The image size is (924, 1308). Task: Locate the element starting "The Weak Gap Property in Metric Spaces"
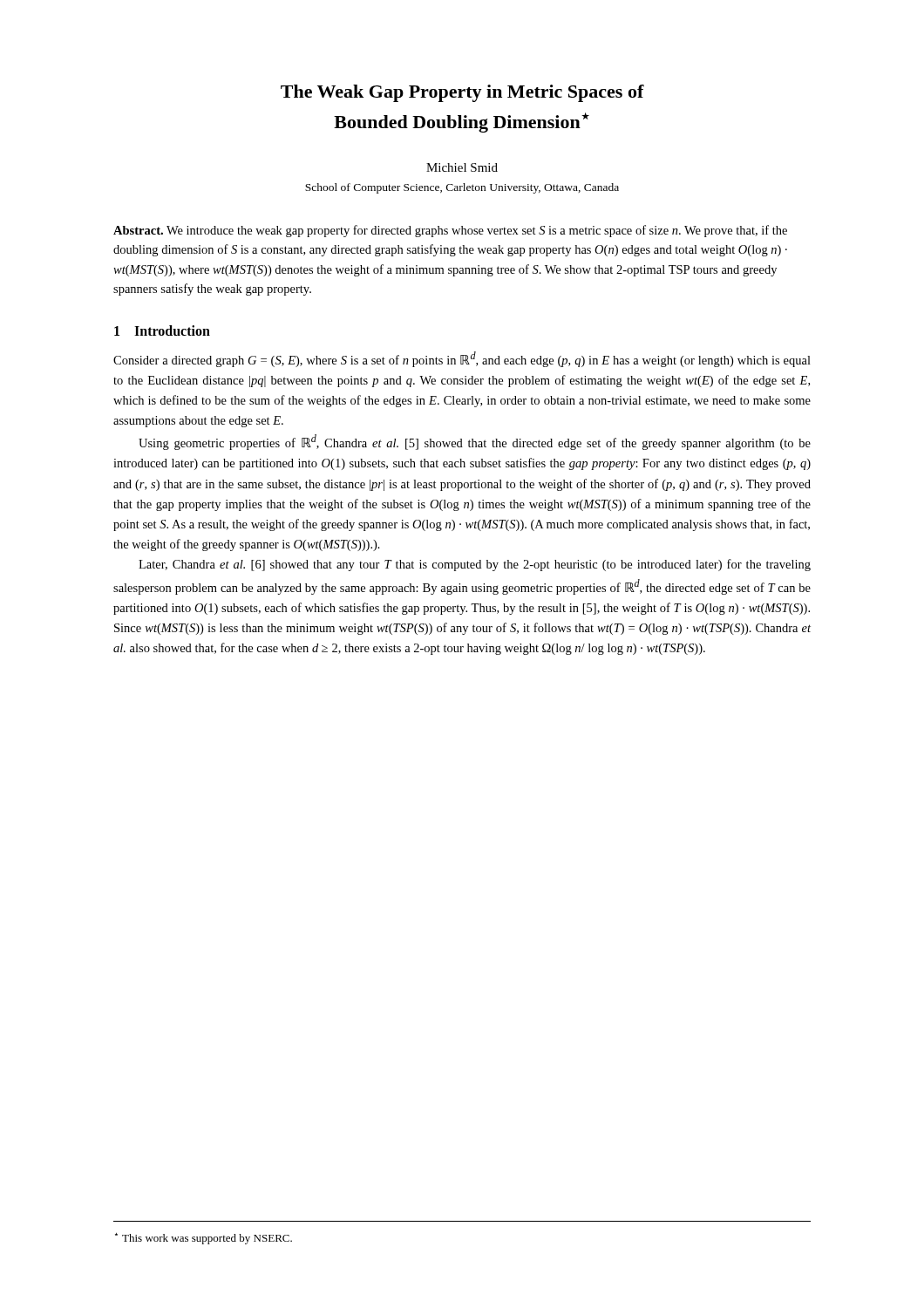tap(462, 107)
